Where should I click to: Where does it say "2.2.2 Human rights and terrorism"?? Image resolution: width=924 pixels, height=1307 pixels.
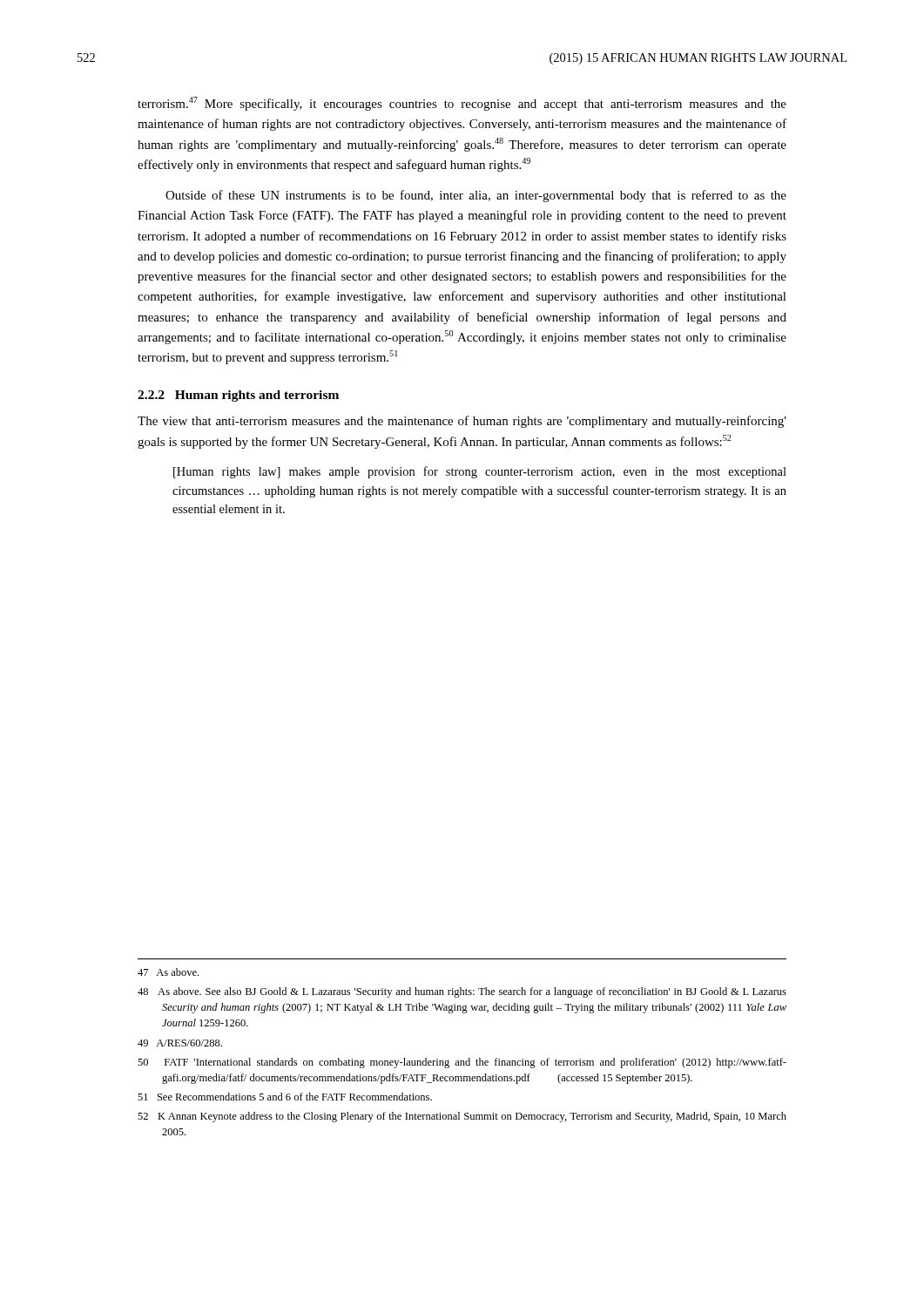point(238,395)
